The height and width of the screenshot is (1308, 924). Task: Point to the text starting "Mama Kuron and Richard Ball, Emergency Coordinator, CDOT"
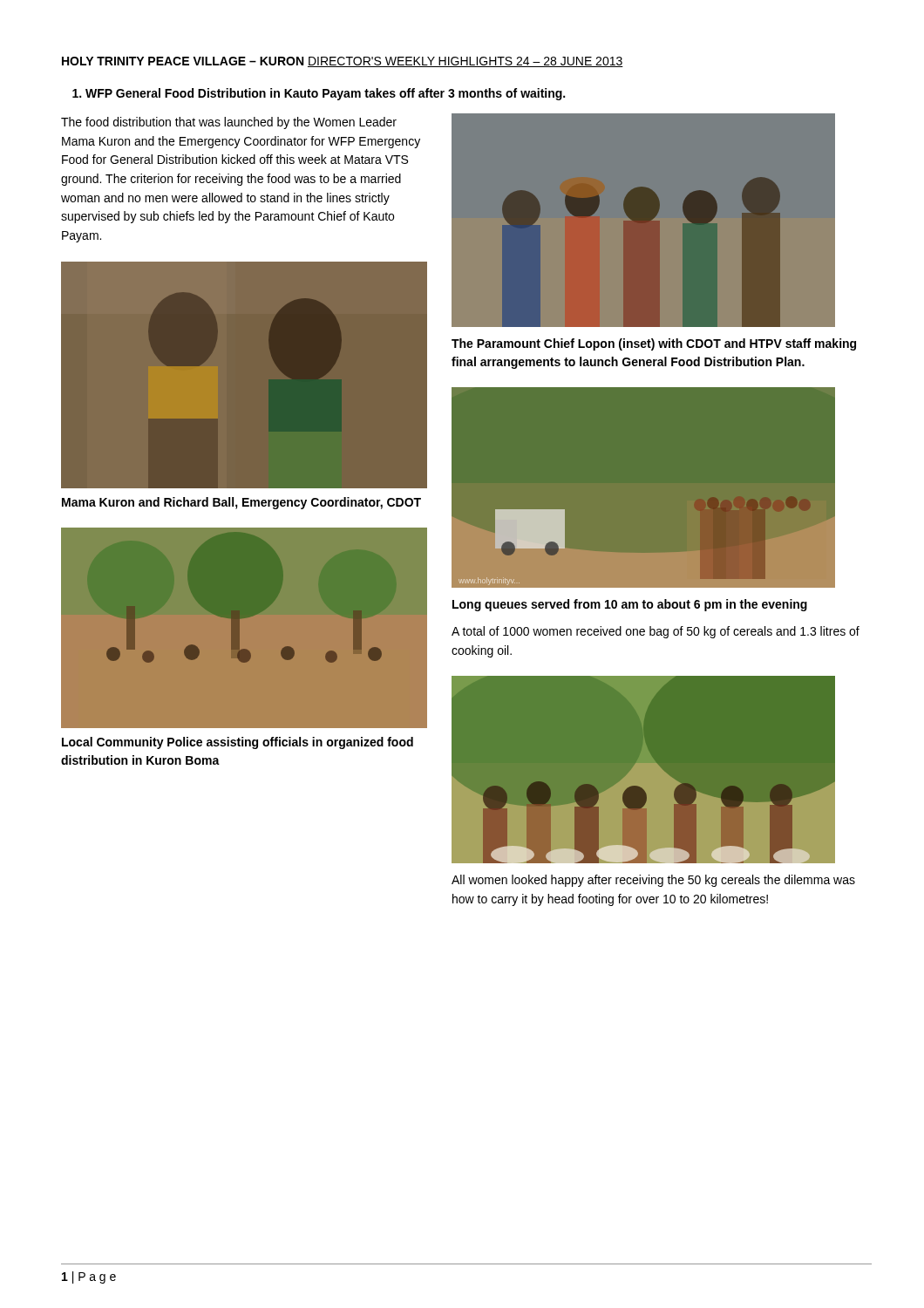click(x=241, y=502)
